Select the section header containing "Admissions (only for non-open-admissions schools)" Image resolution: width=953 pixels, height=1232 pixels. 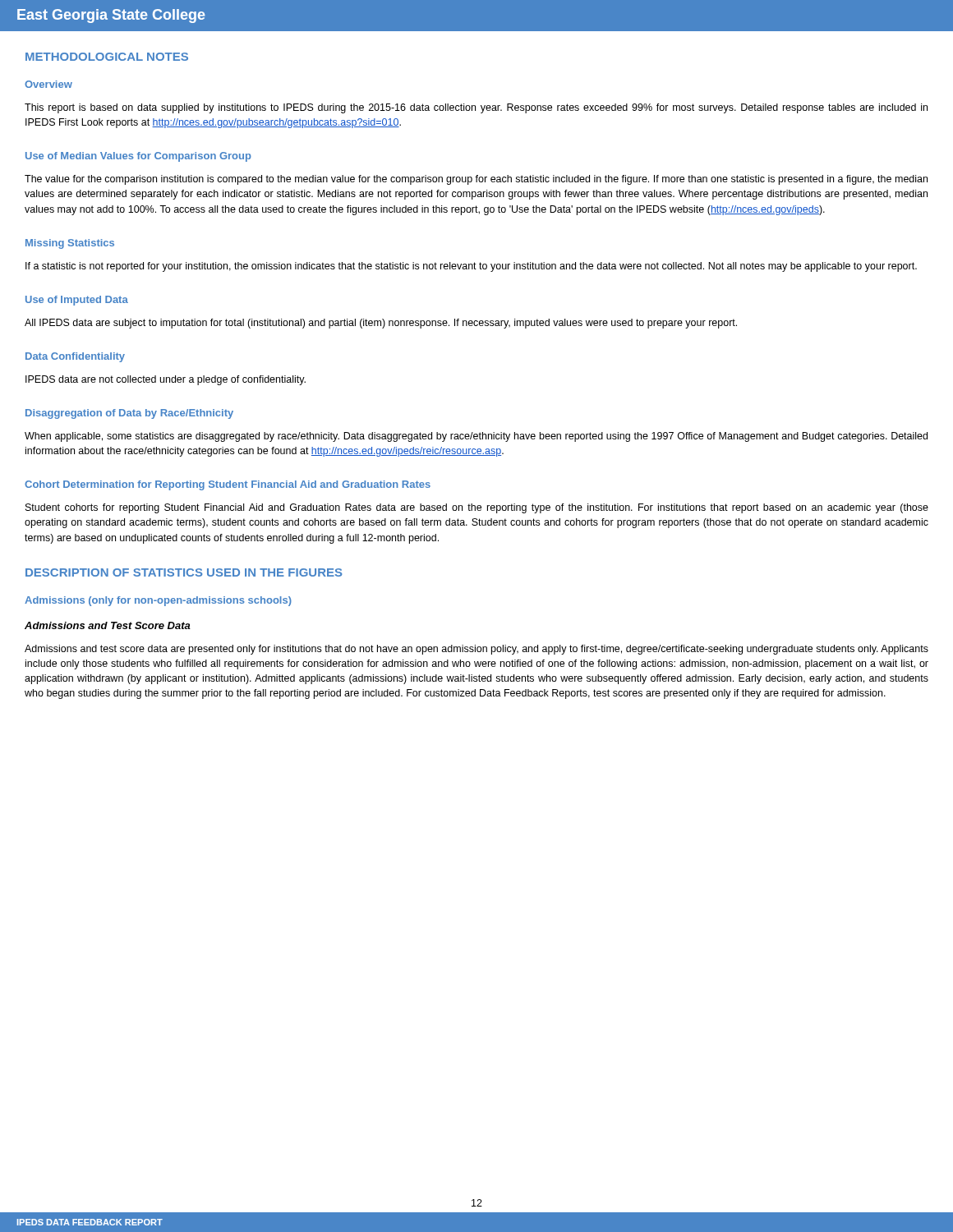(158, 600)
